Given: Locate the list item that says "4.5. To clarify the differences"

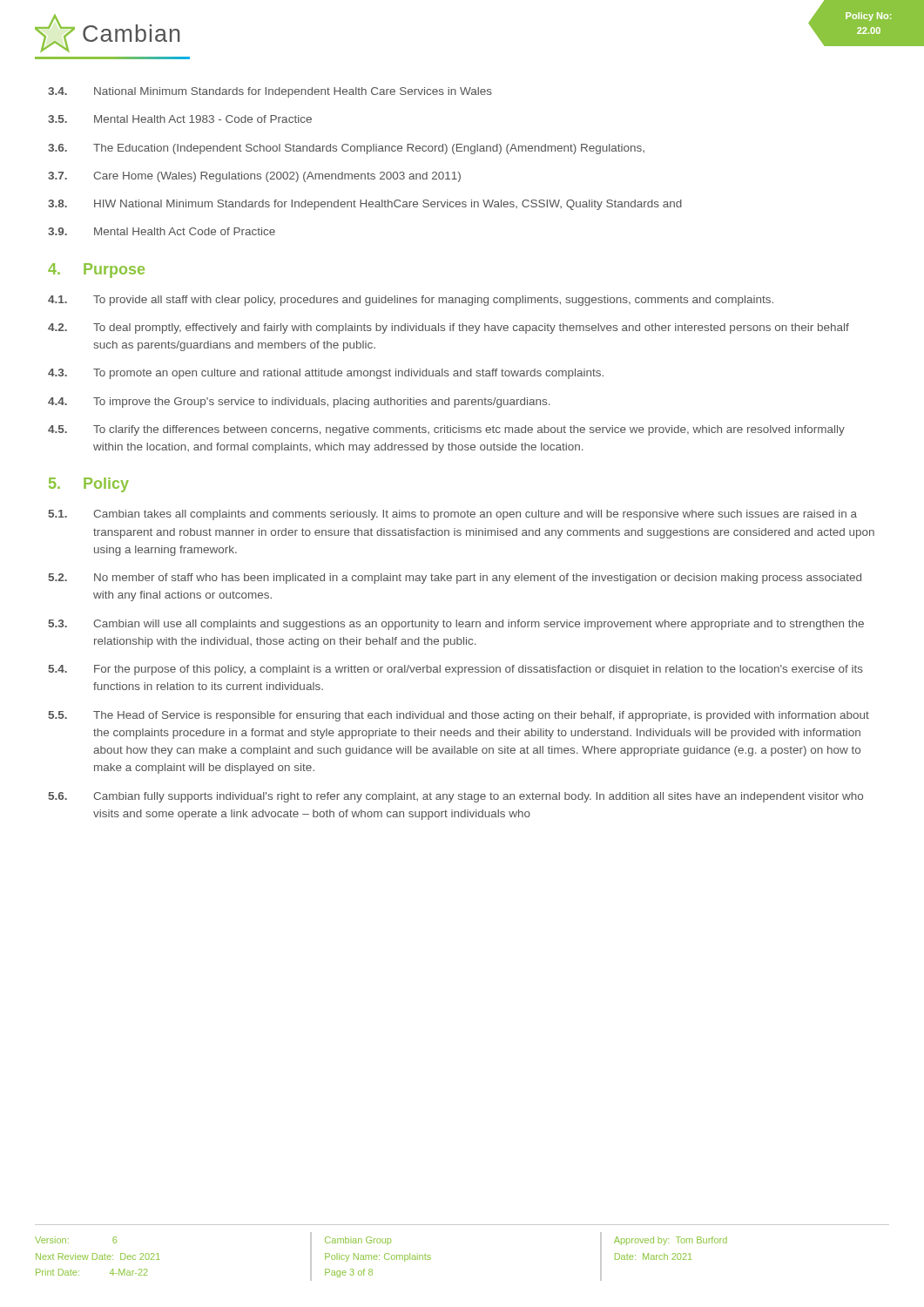Looking at the screenshot, I should [462, 438].
